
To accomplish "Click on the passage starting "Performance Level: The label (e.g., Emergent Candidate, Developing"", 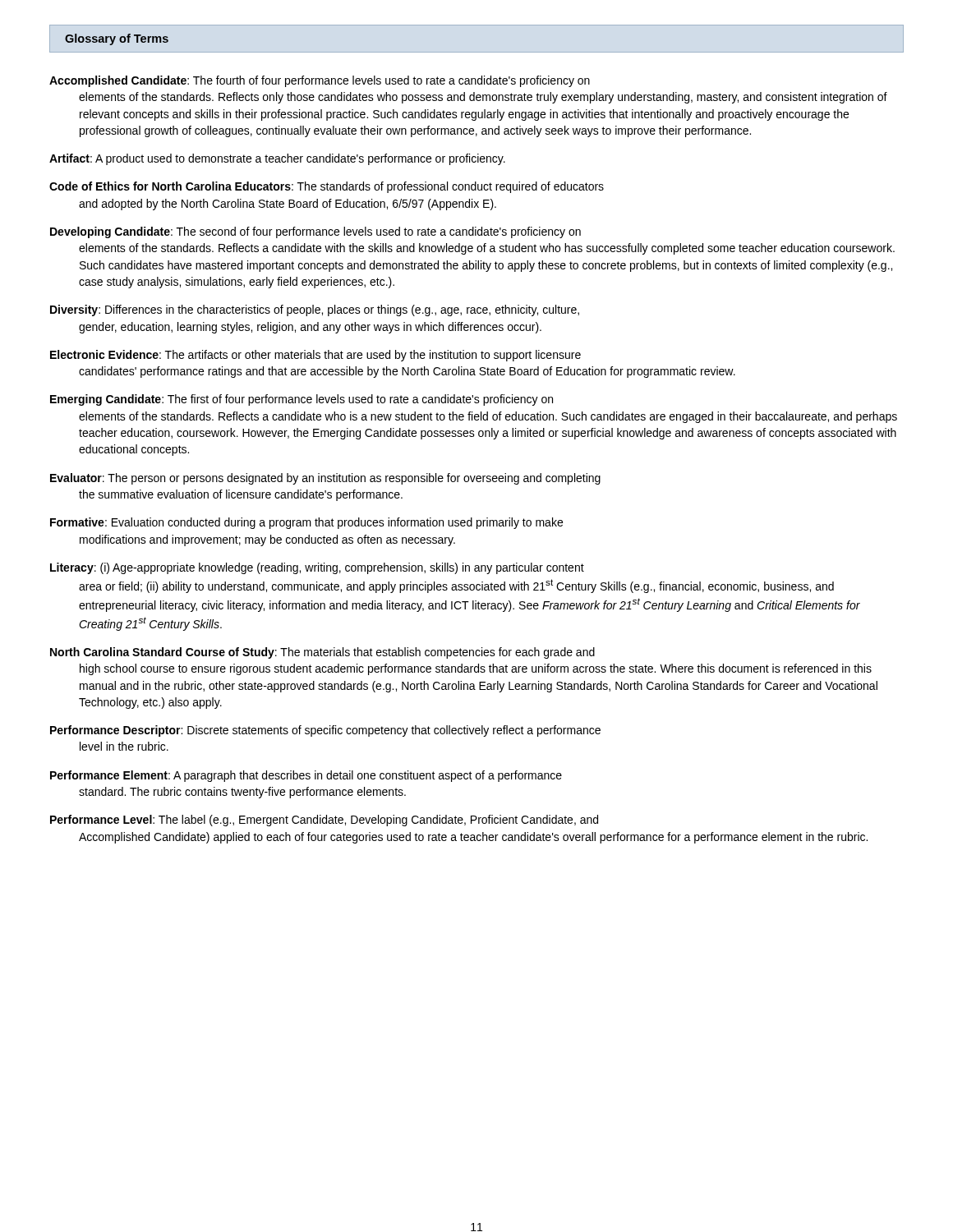I will pos(476,828).
